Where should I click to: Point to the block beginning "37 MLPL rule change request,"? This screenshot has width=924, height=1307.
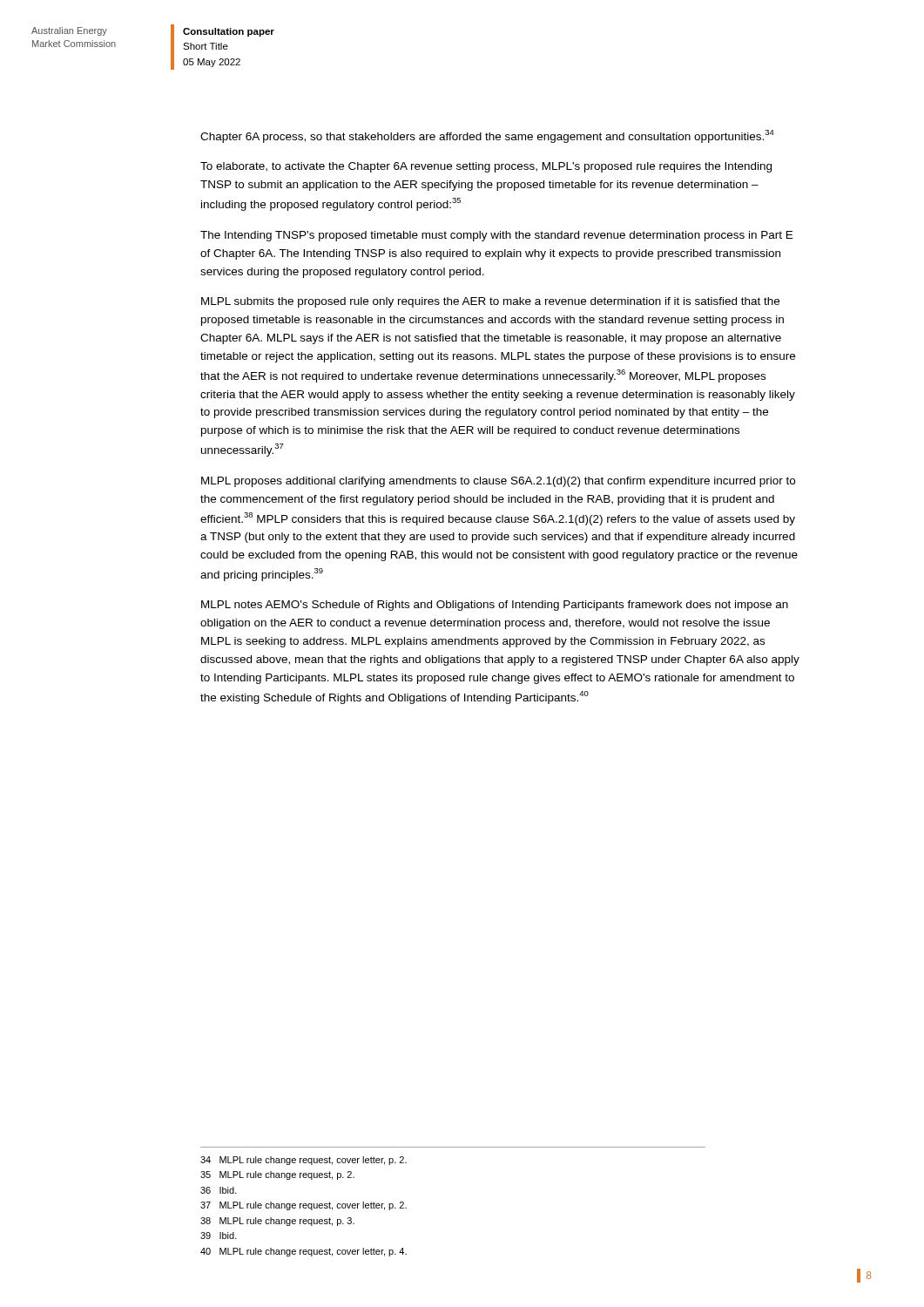(x=304, y=1205)
